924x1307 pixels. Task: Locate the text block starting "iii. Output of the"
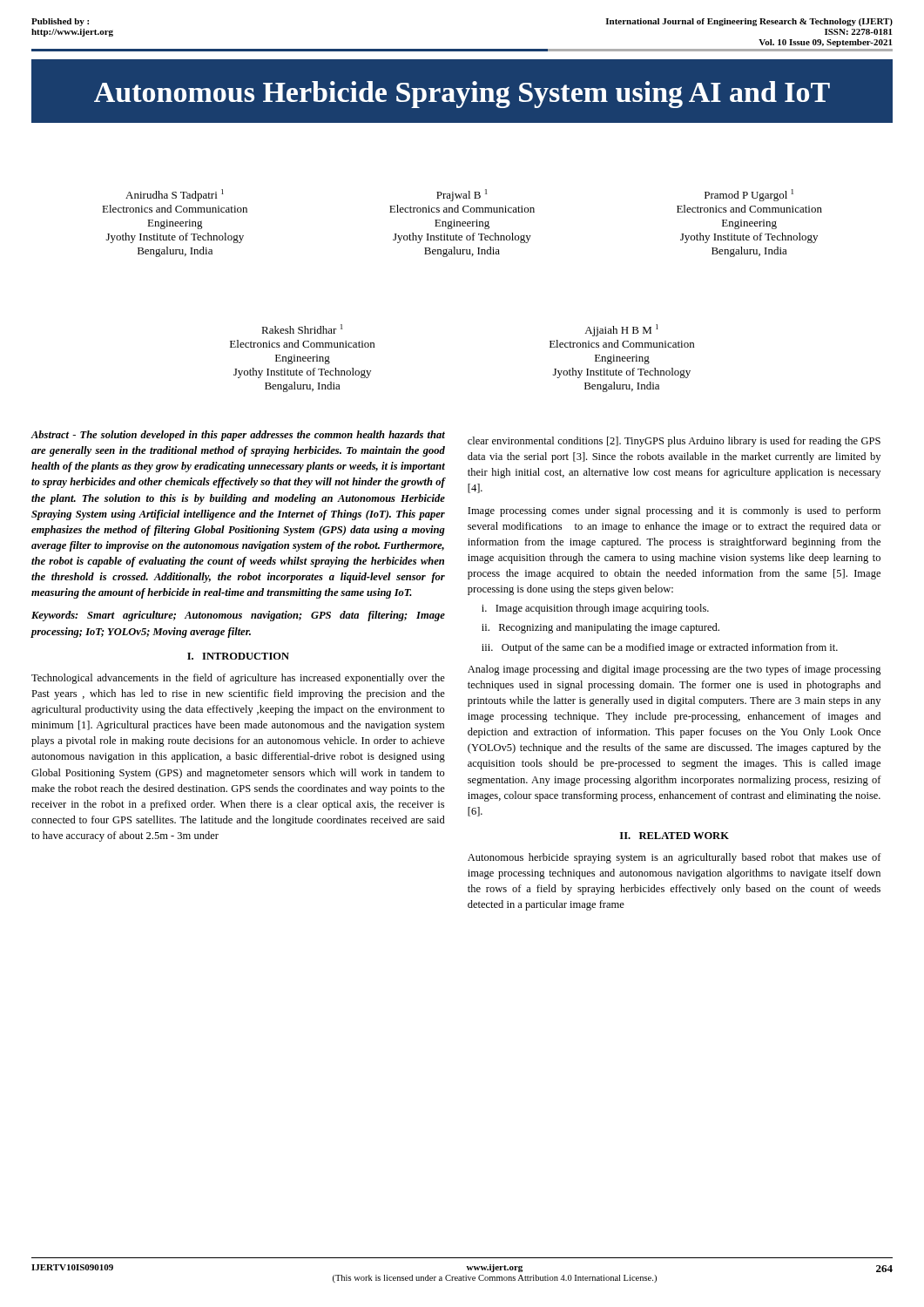[x=660, y=647]
